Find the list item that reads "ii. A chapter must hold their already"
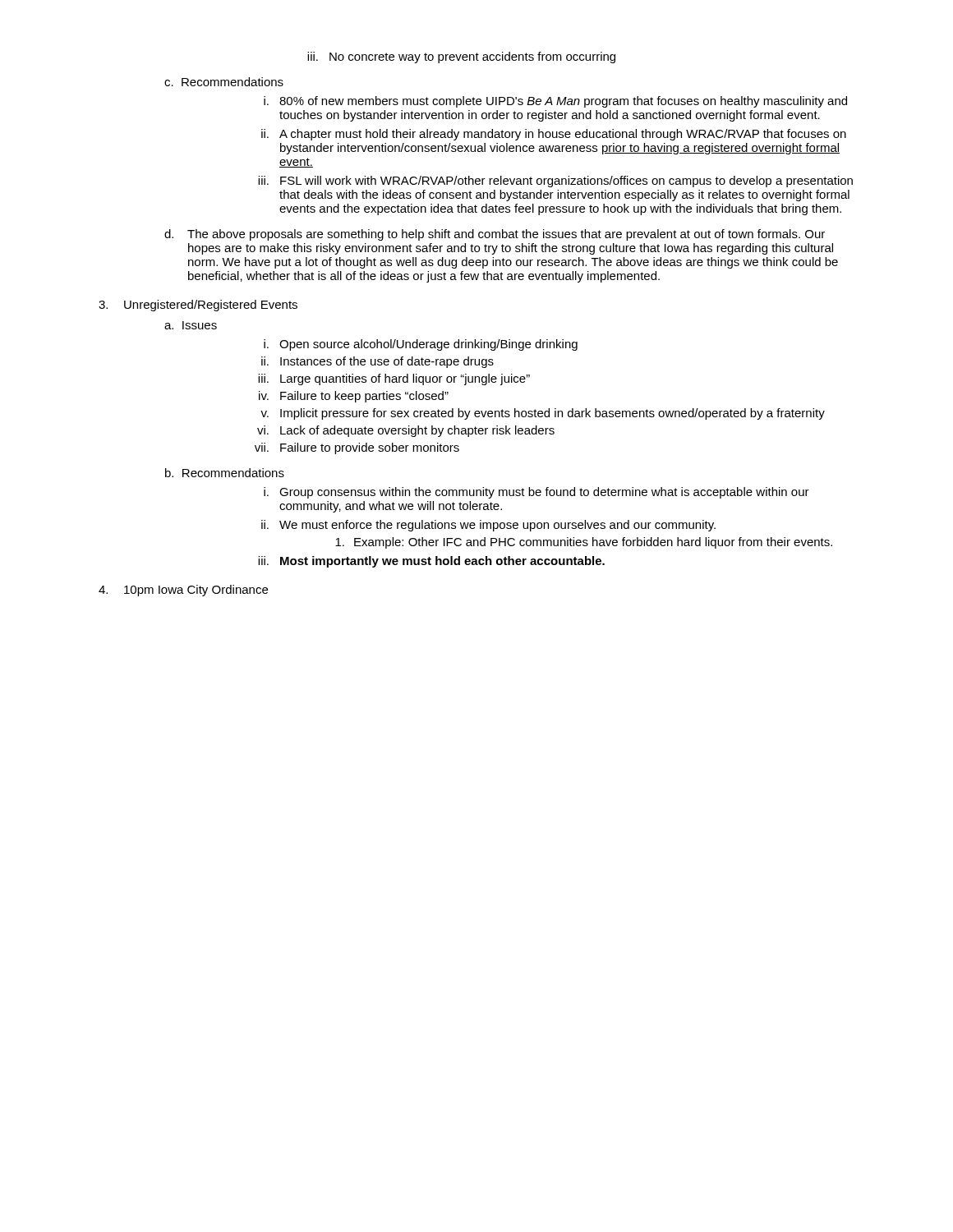 [x=542, y=147]
